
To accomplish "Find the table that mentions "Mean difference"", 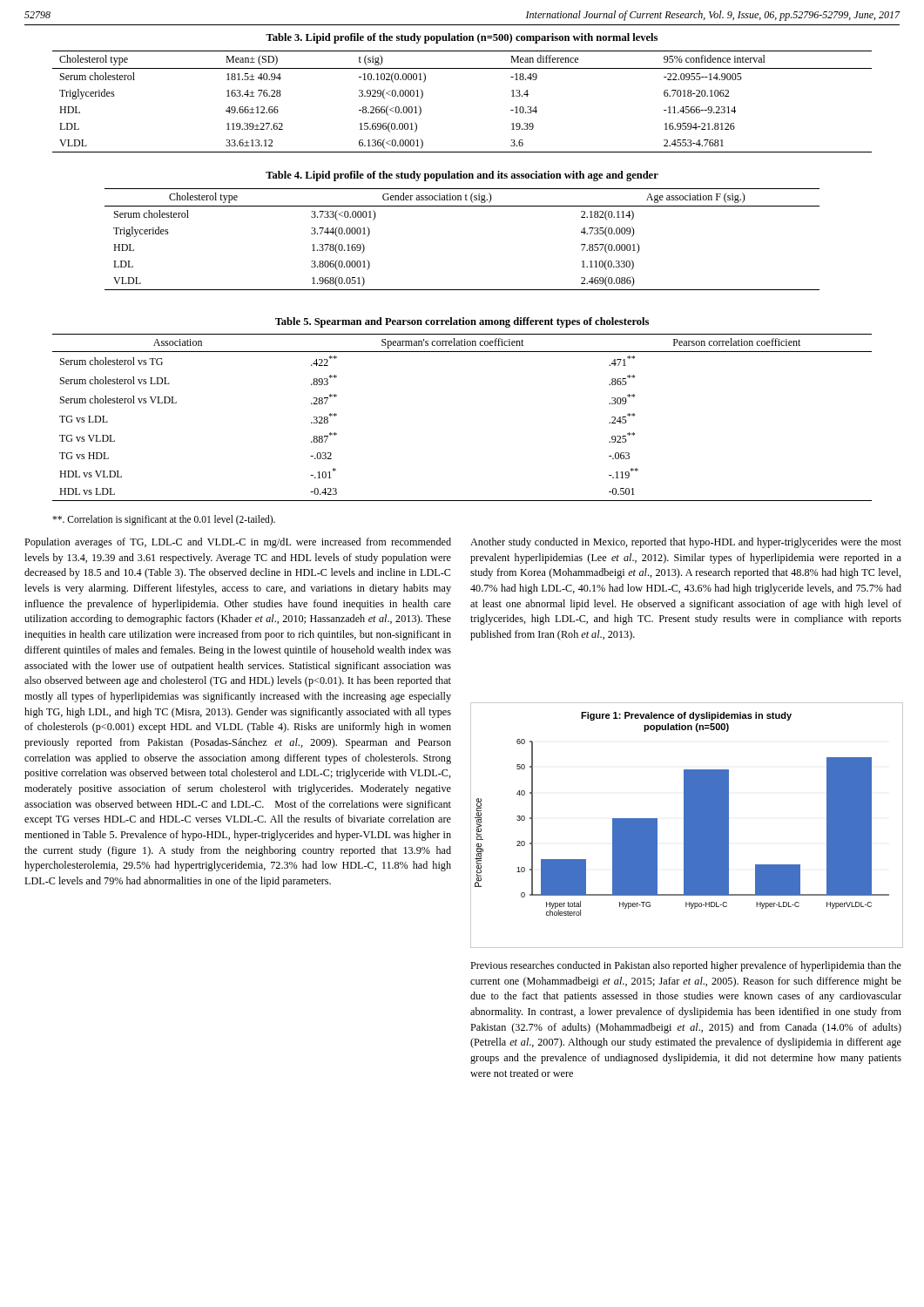I will click(x=462, y=102).
